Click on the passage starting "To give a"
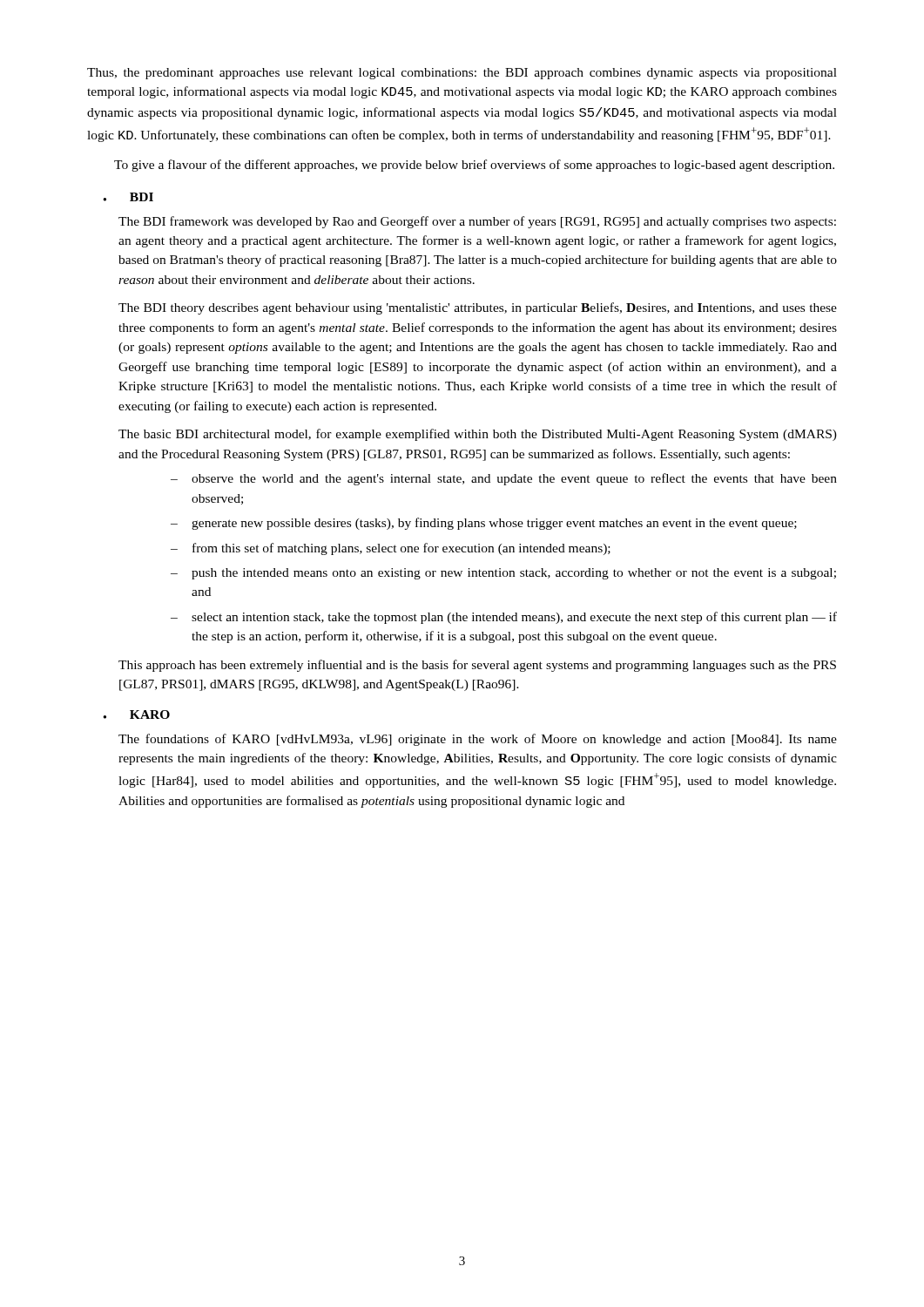This screenshot has height=1307, width=924. click(475, 164)
